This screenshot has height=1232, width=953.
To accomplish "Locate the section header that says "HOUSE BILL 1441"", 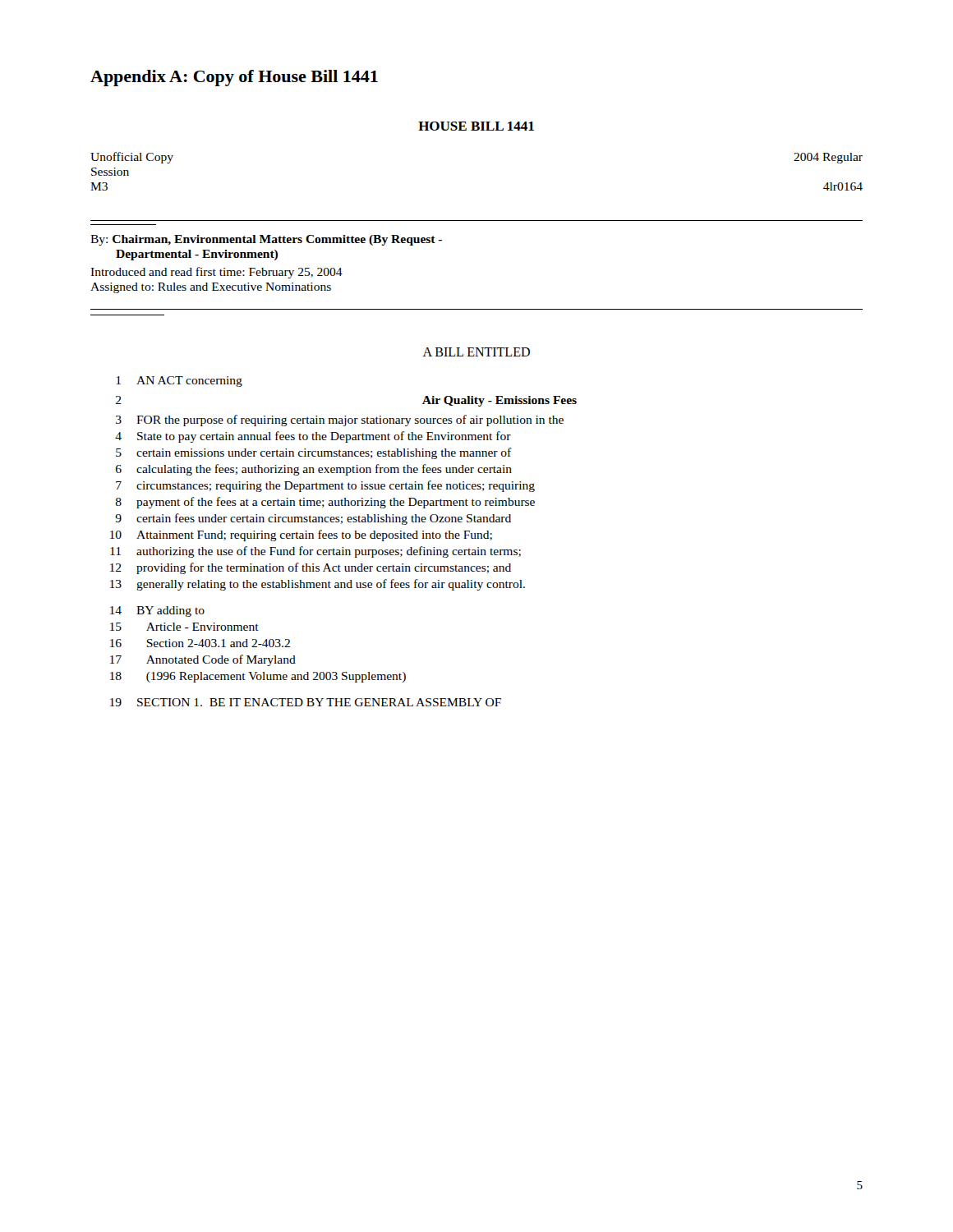I will [x=476, y=126].
